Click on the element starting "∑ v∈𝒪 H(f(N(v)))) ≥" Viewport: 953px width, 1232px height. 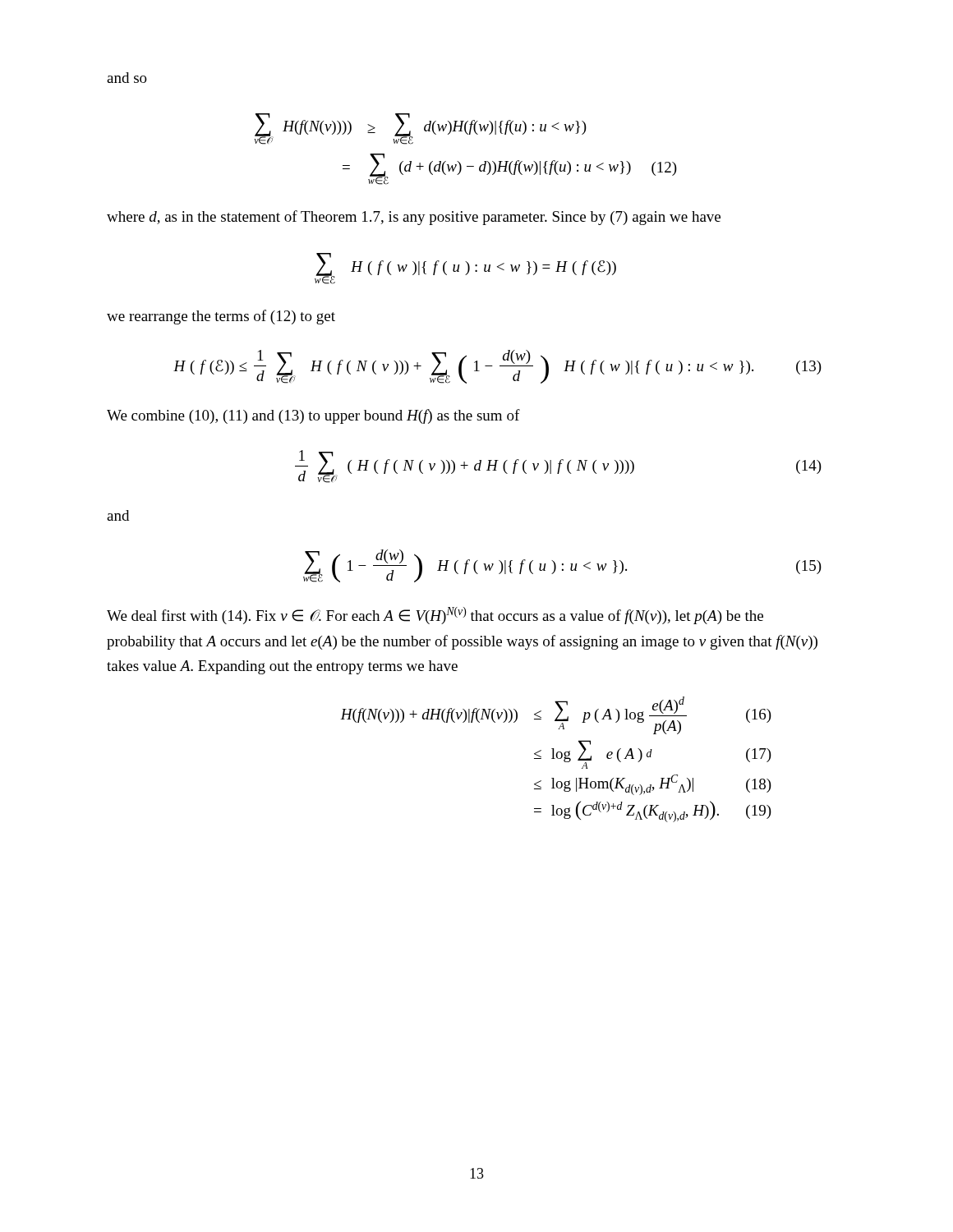pos(464,148)
